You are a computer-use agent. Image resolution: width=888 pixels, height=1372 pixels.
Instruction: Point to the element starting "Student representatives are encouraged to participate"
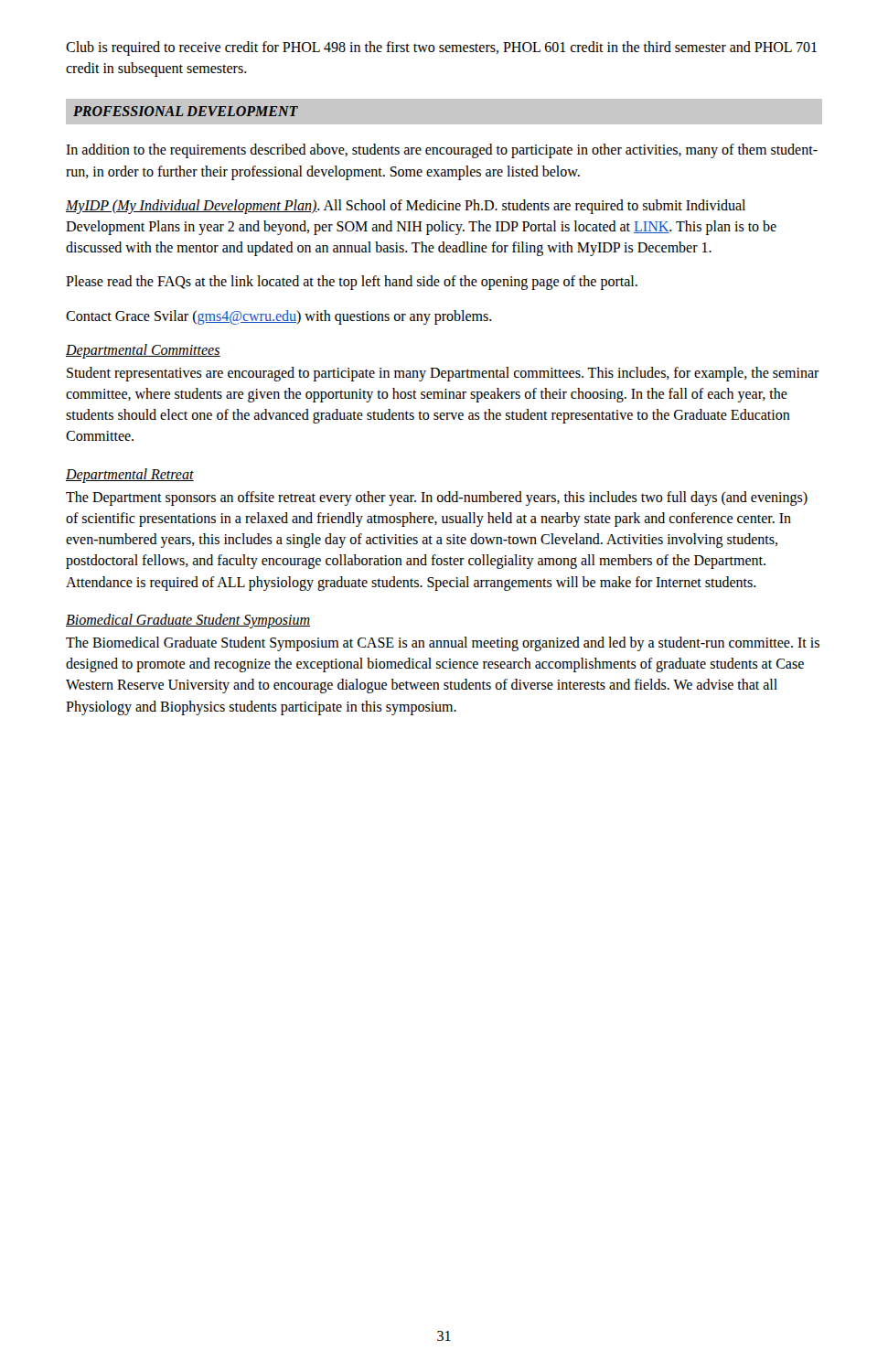[x=444, y=405]
